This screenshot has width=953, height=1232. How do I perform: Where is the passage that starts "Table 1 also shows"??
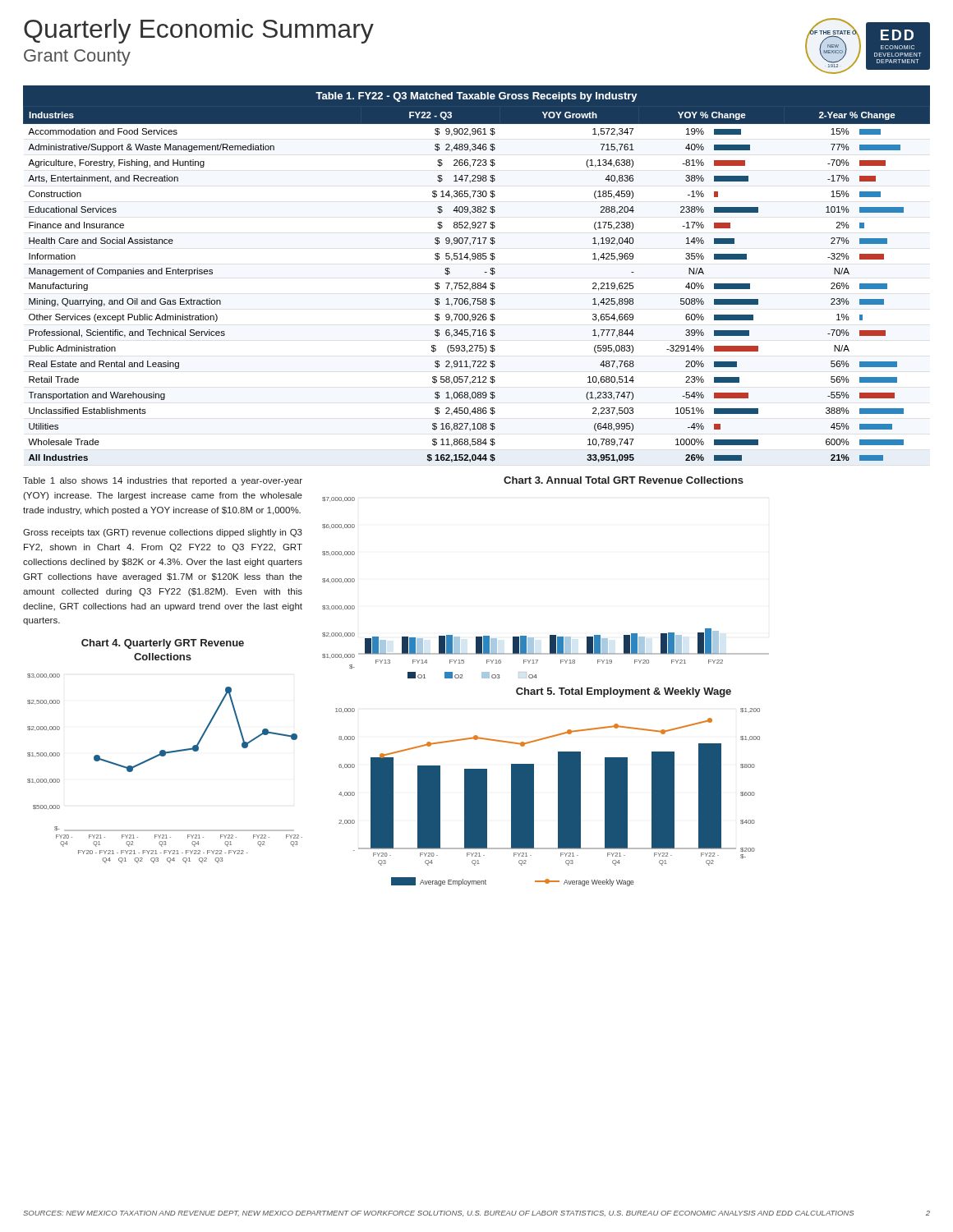[x=163, y=495]
